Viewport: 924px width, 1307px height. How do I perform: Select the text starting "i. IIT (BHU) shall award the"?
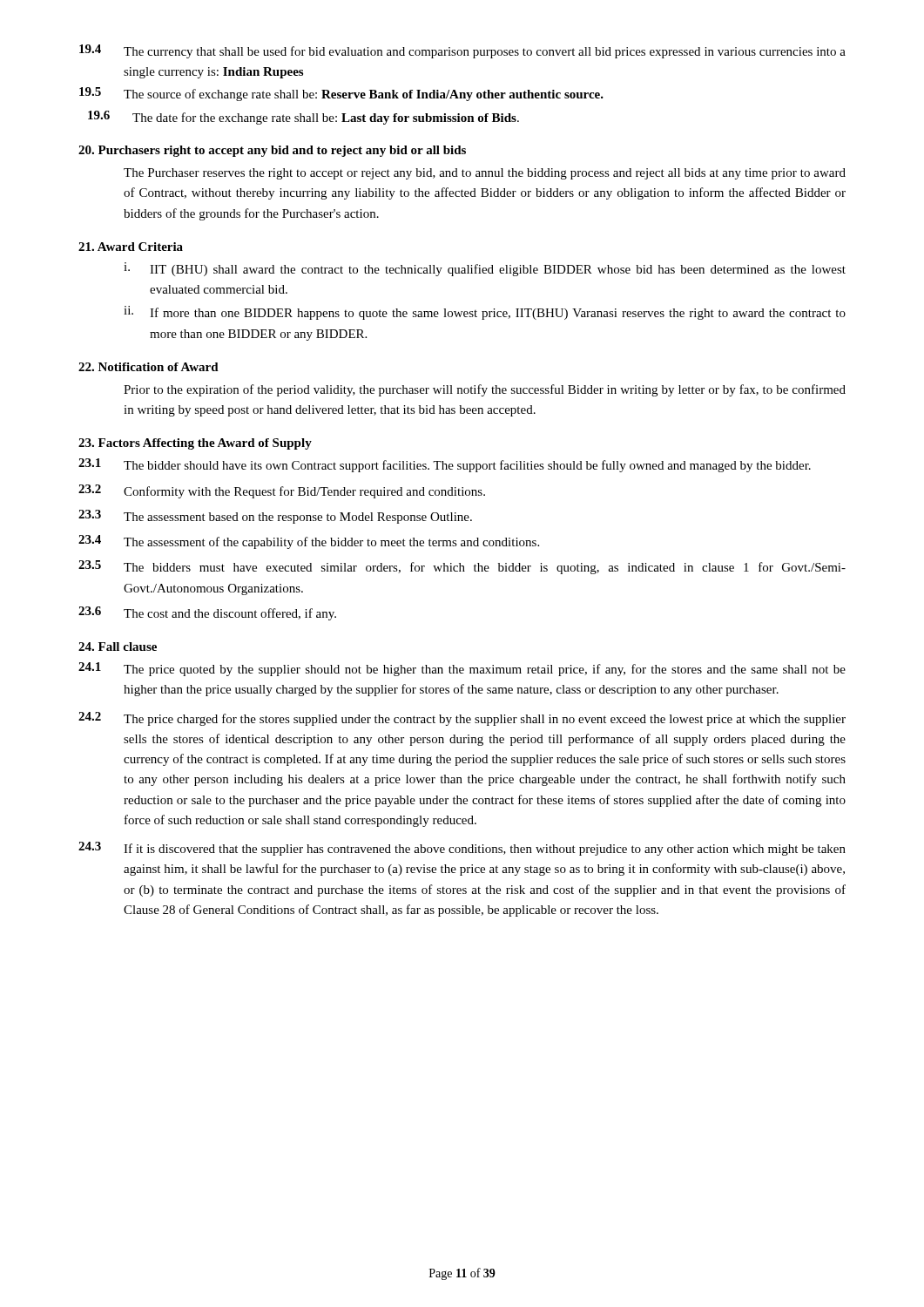pos(485,280)
